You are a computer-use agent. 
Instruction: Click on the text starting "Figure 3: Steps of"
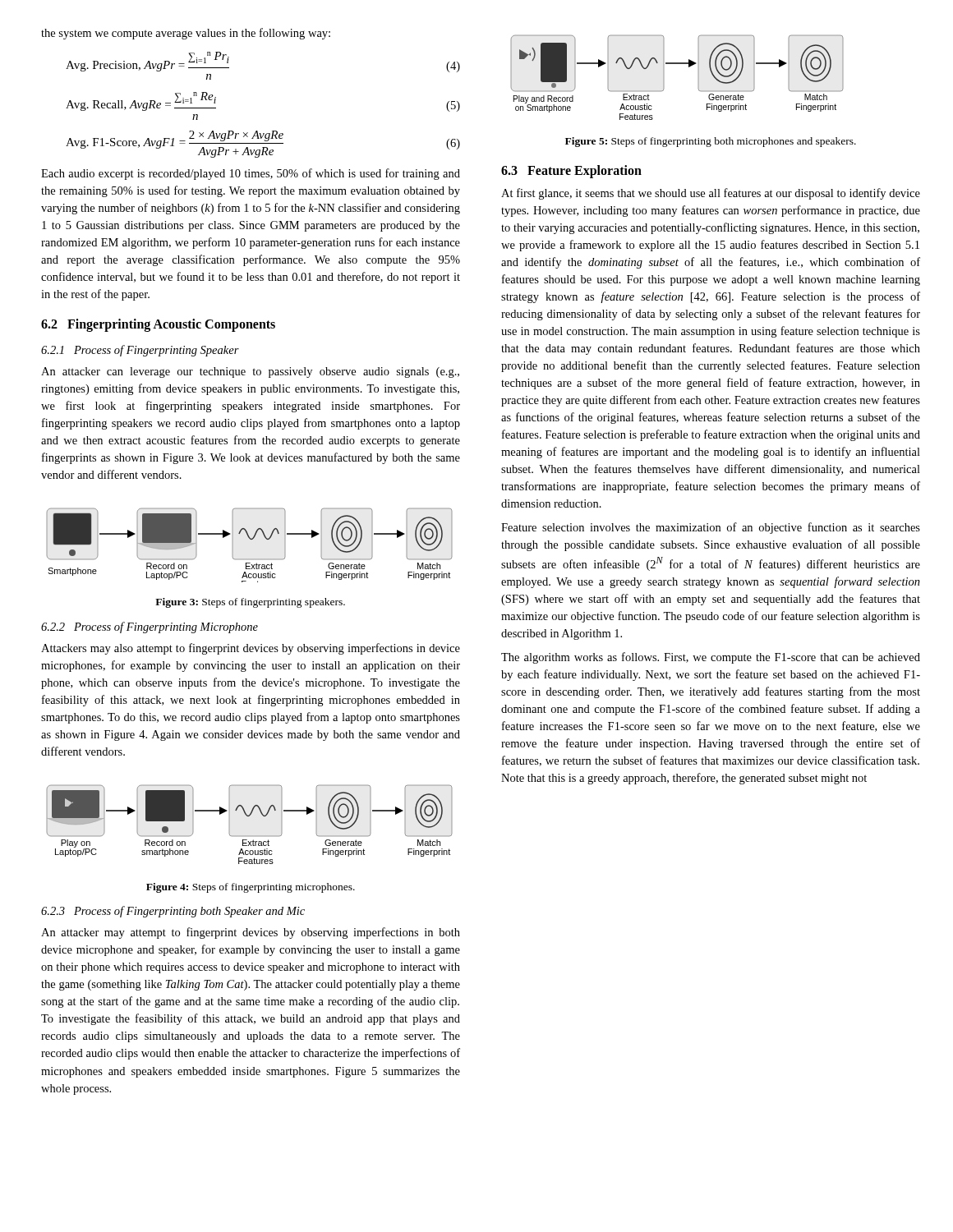(x=251, y=602)
